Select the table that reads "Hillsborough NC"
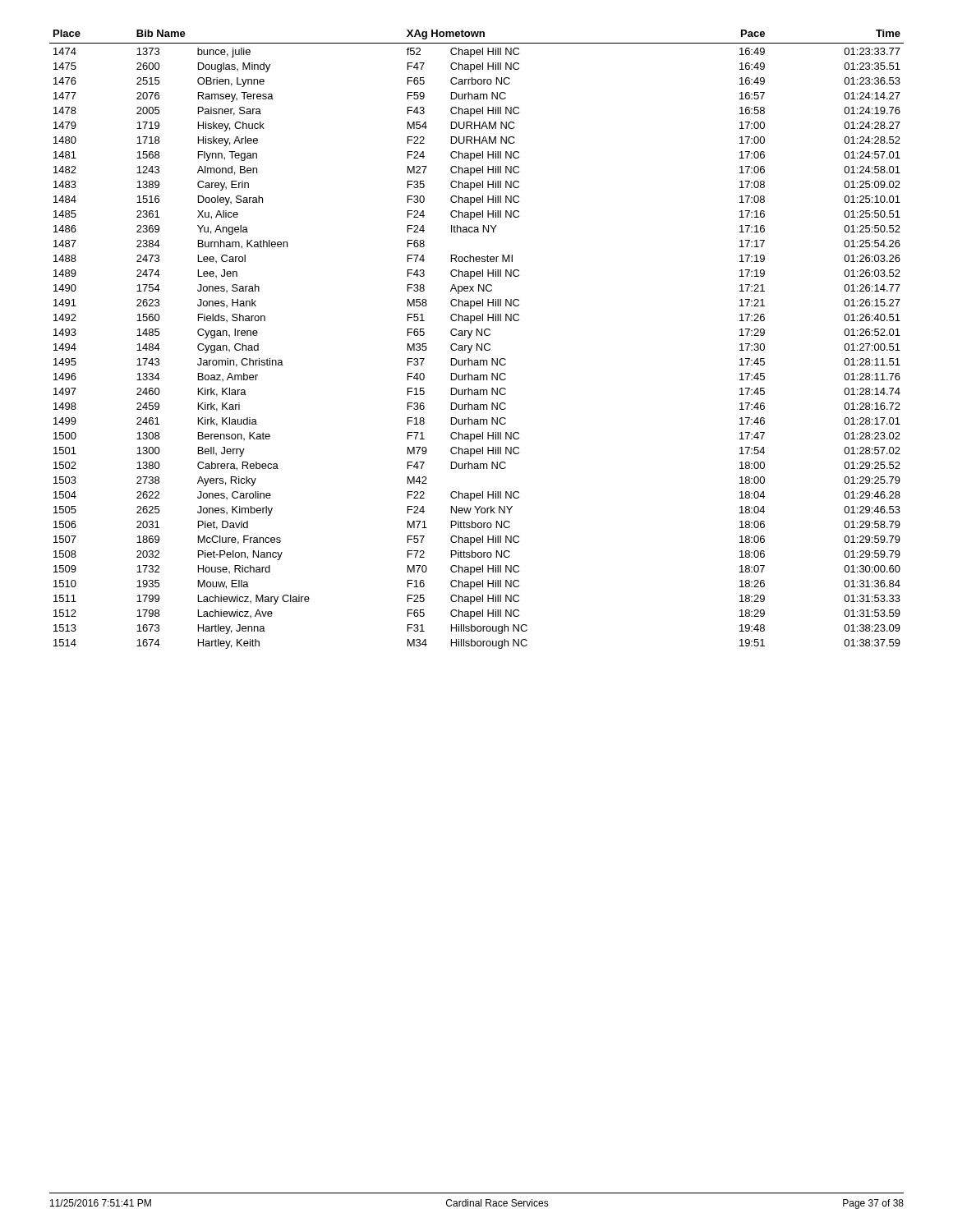The image size is (953, 1232). coord(476,337)
